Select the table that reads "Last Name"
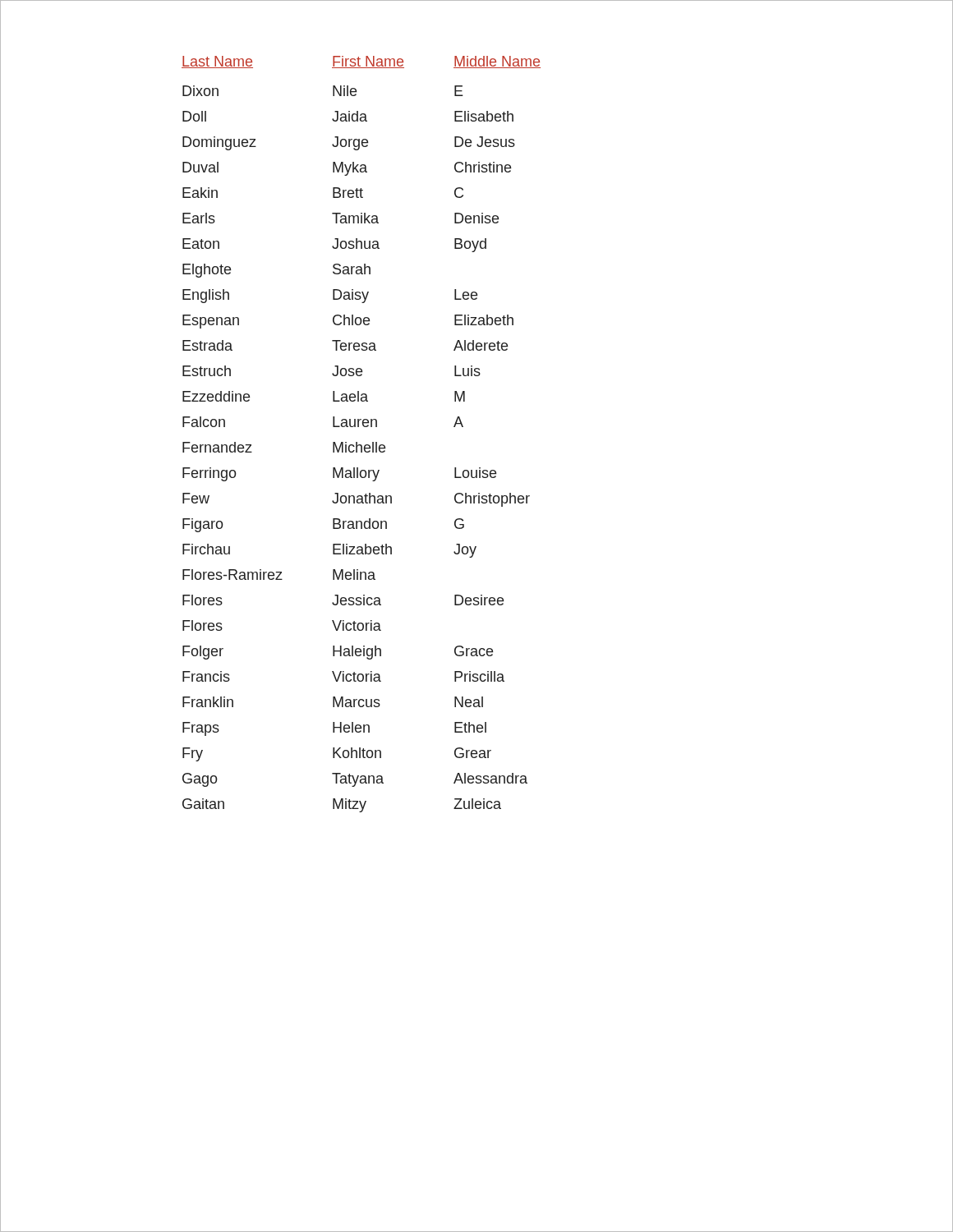 point(386,434)
